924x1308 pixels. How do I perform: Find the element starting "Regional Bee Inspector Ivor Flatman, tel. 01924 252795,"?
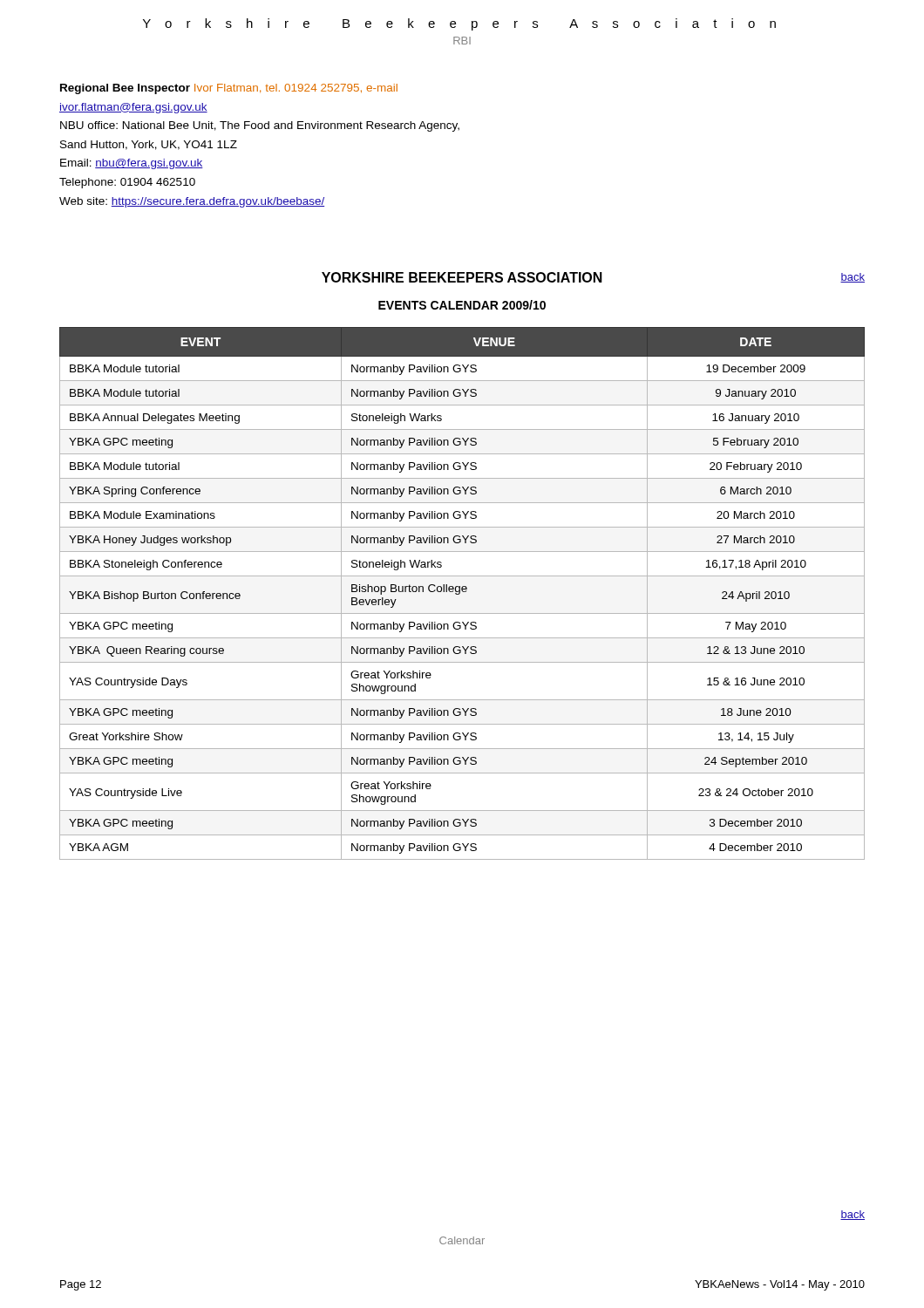coord(229,89)
